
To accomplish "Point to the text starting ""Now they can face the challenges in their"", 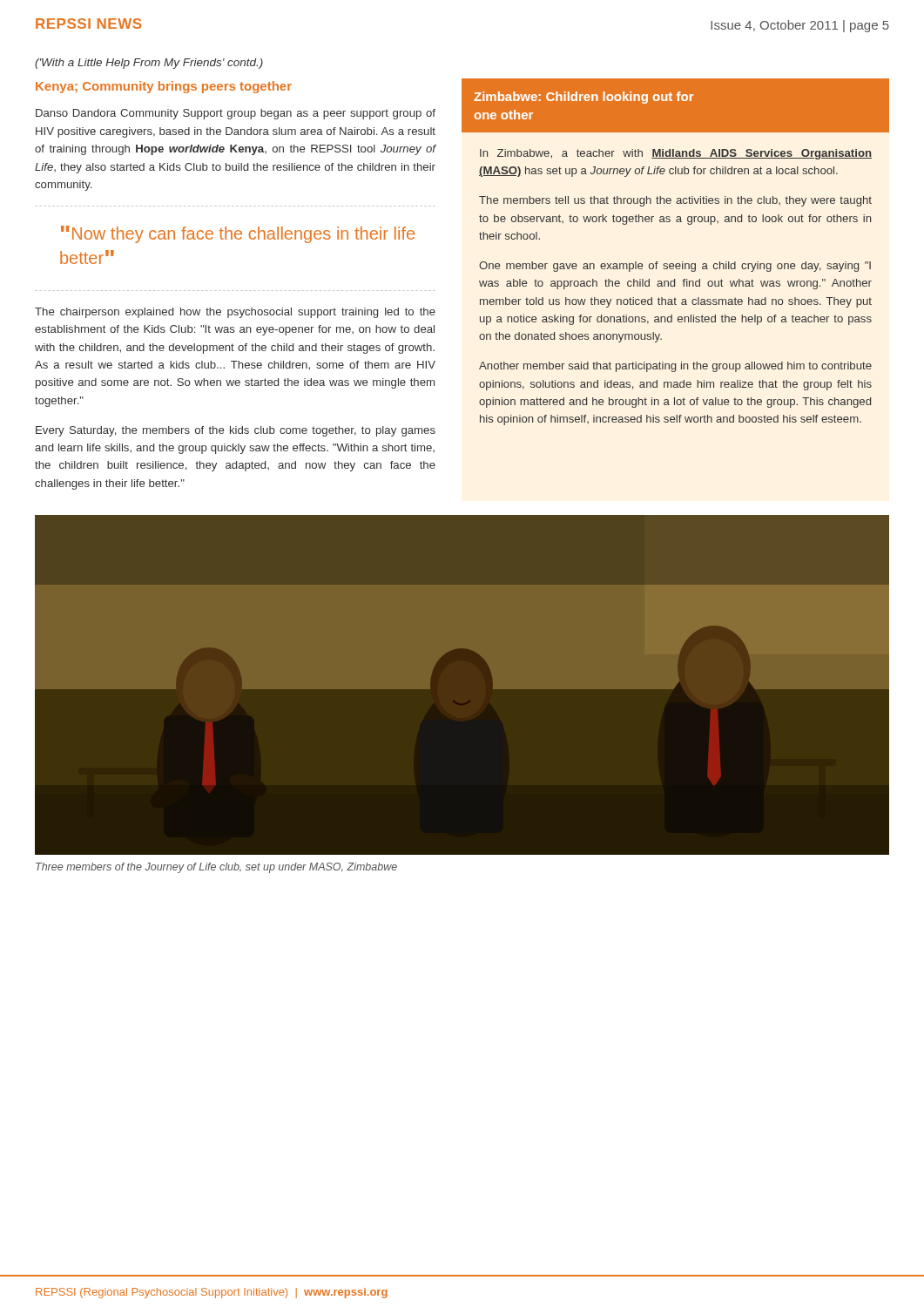I will point(235,247).
